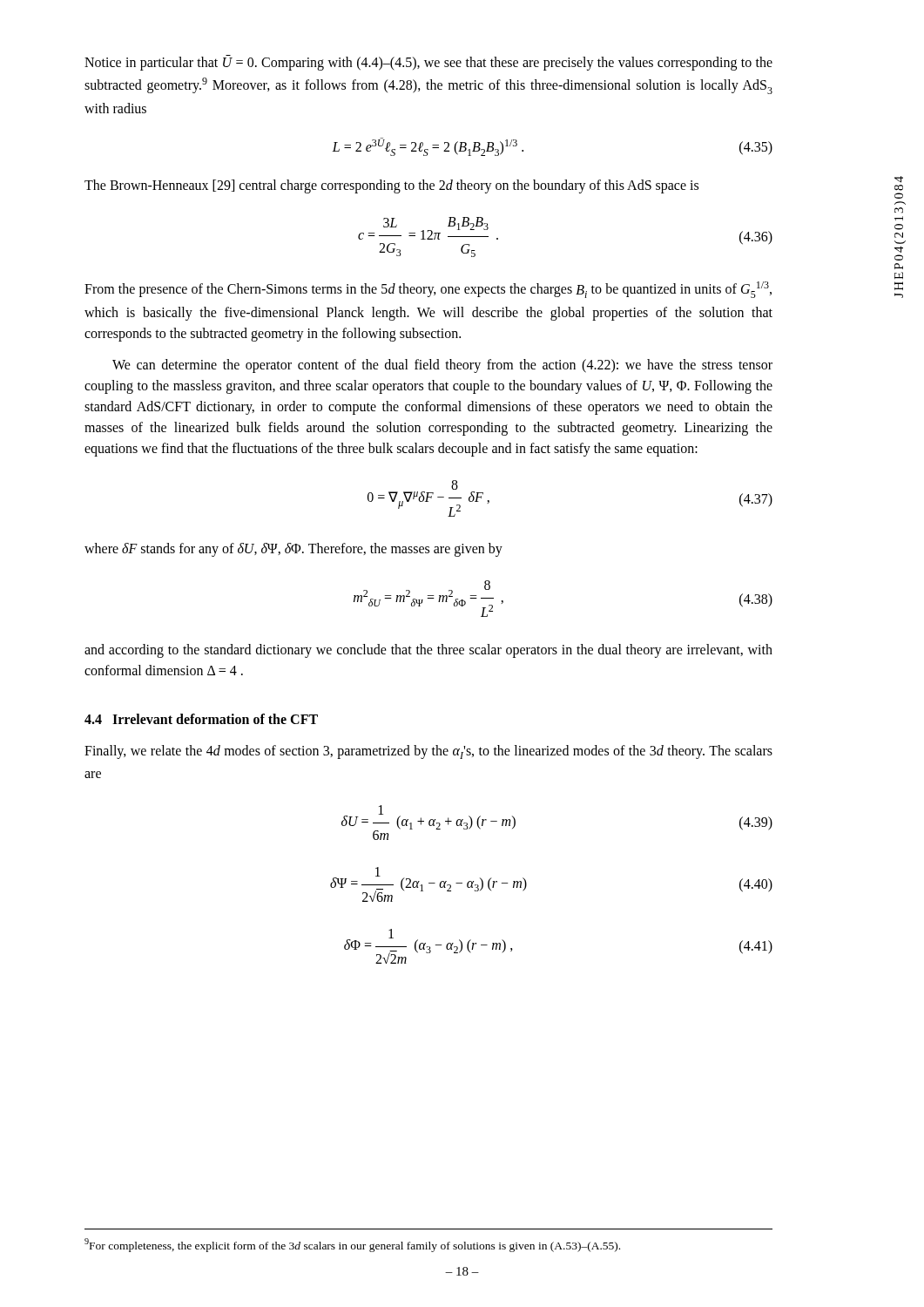
Task: Select the region starting "0 = ∇μ∇μδF − 8 L2"
Action: 428,499
